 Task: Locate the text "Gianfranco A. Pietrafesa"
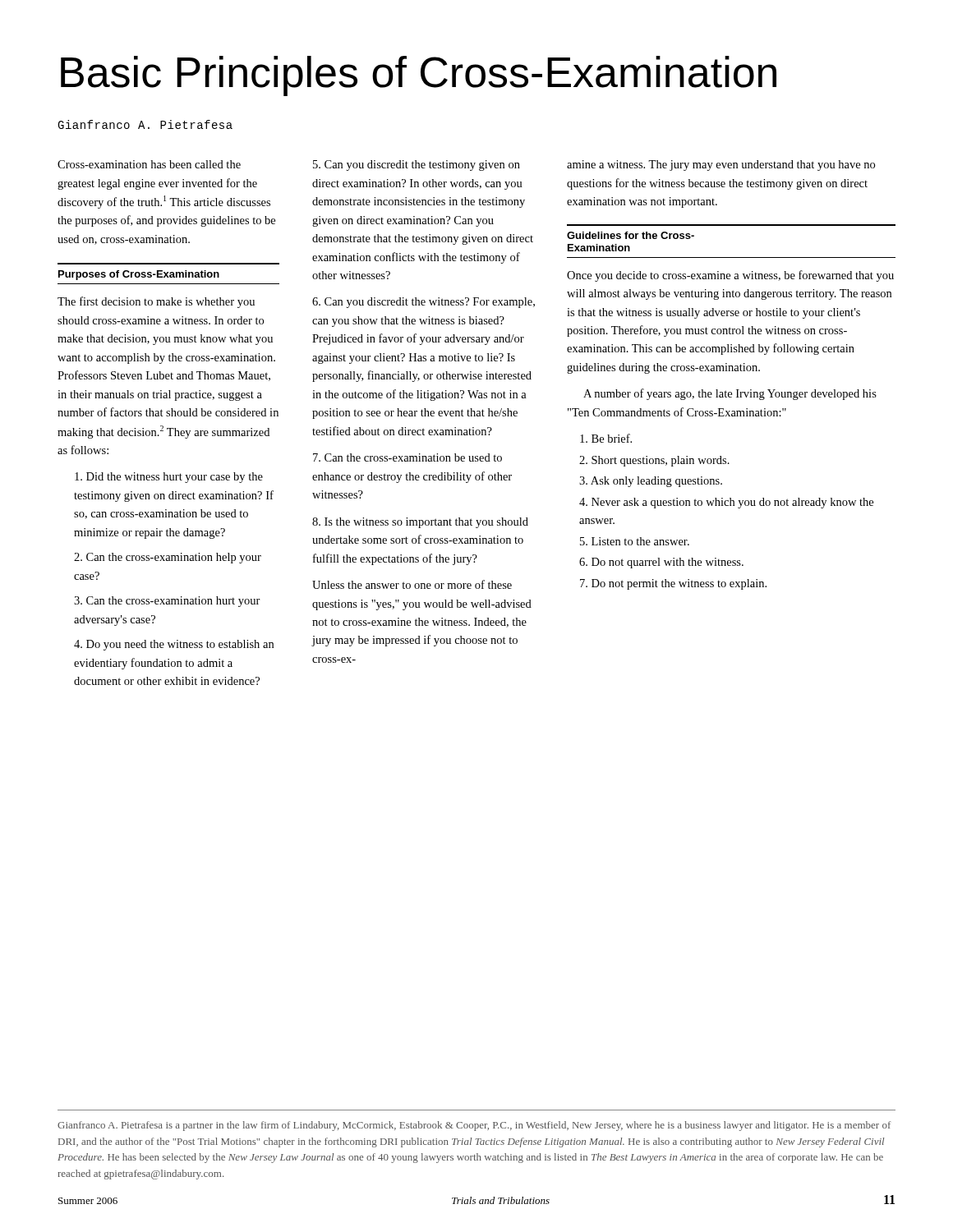pos(145,126)
